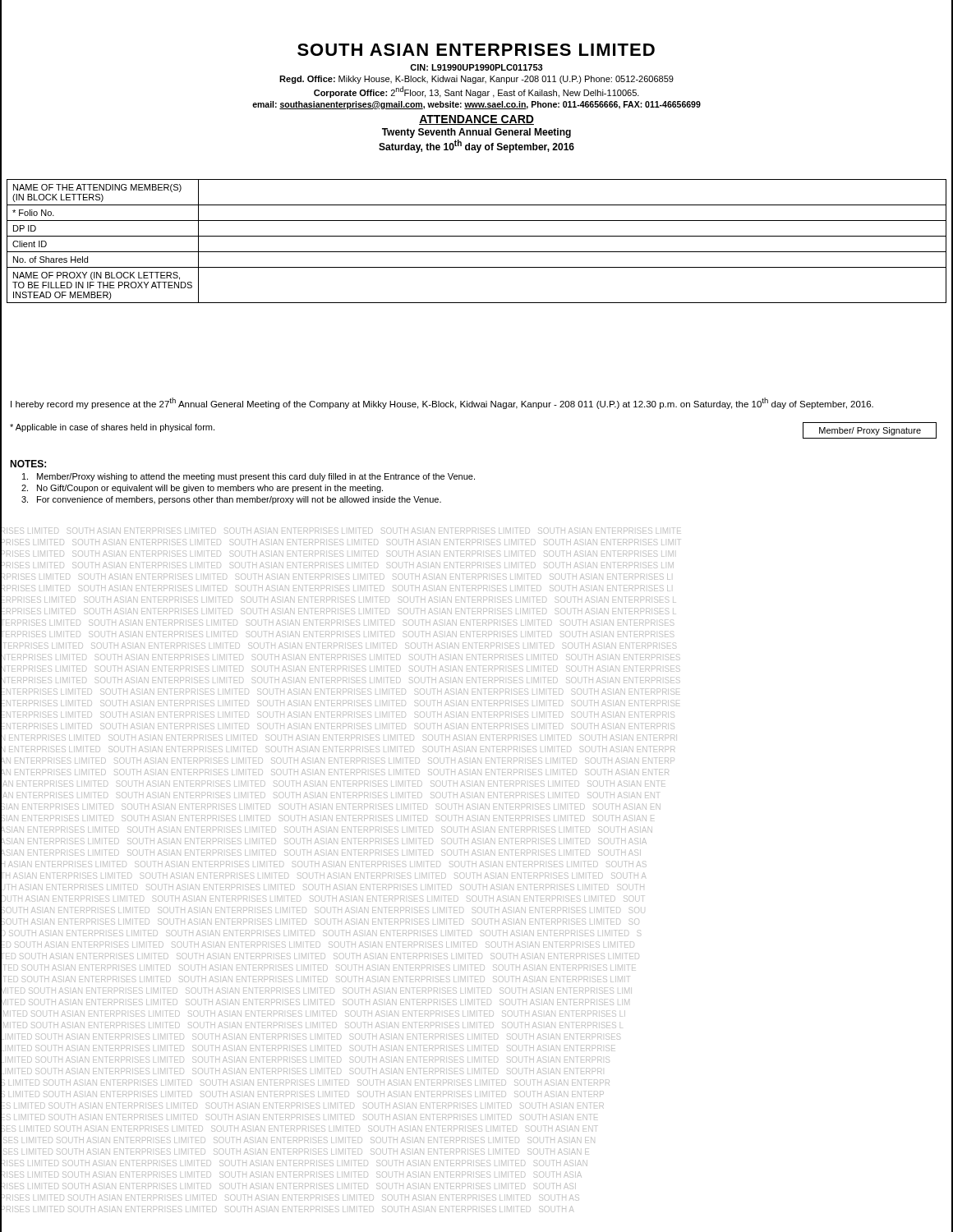Screen dimensions: 1232x953
Task: Locate the block of text that opens with "2. No Gift/Coupon or equivalent will be"
Action: (x=203, y=488)
